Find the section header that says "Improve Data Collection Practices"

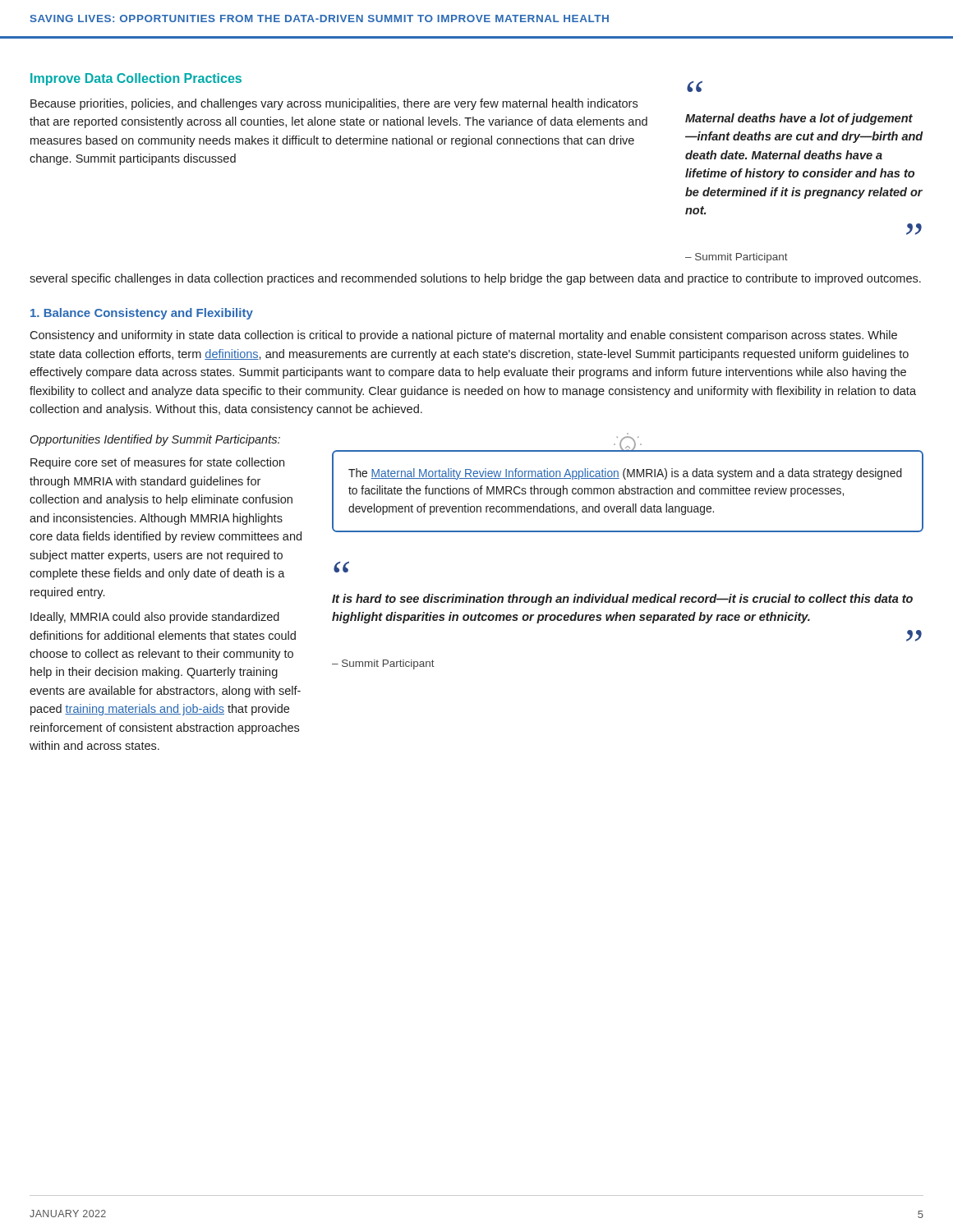click(x=136, y=78)
